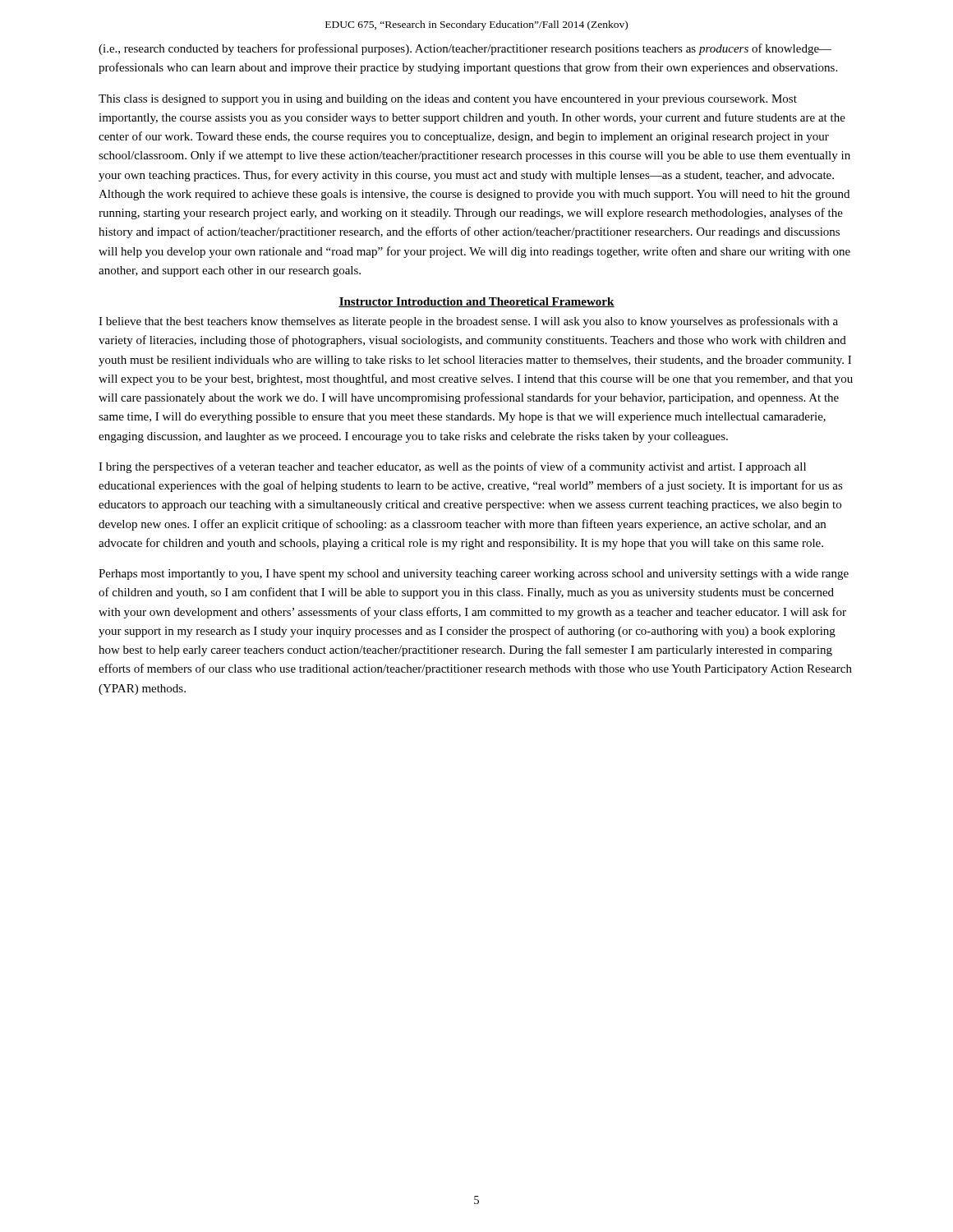Find the block starting "Perhaps most importantly to you, I"
The height and width of the screenshot is (1232, 953).
coord(475,631)
